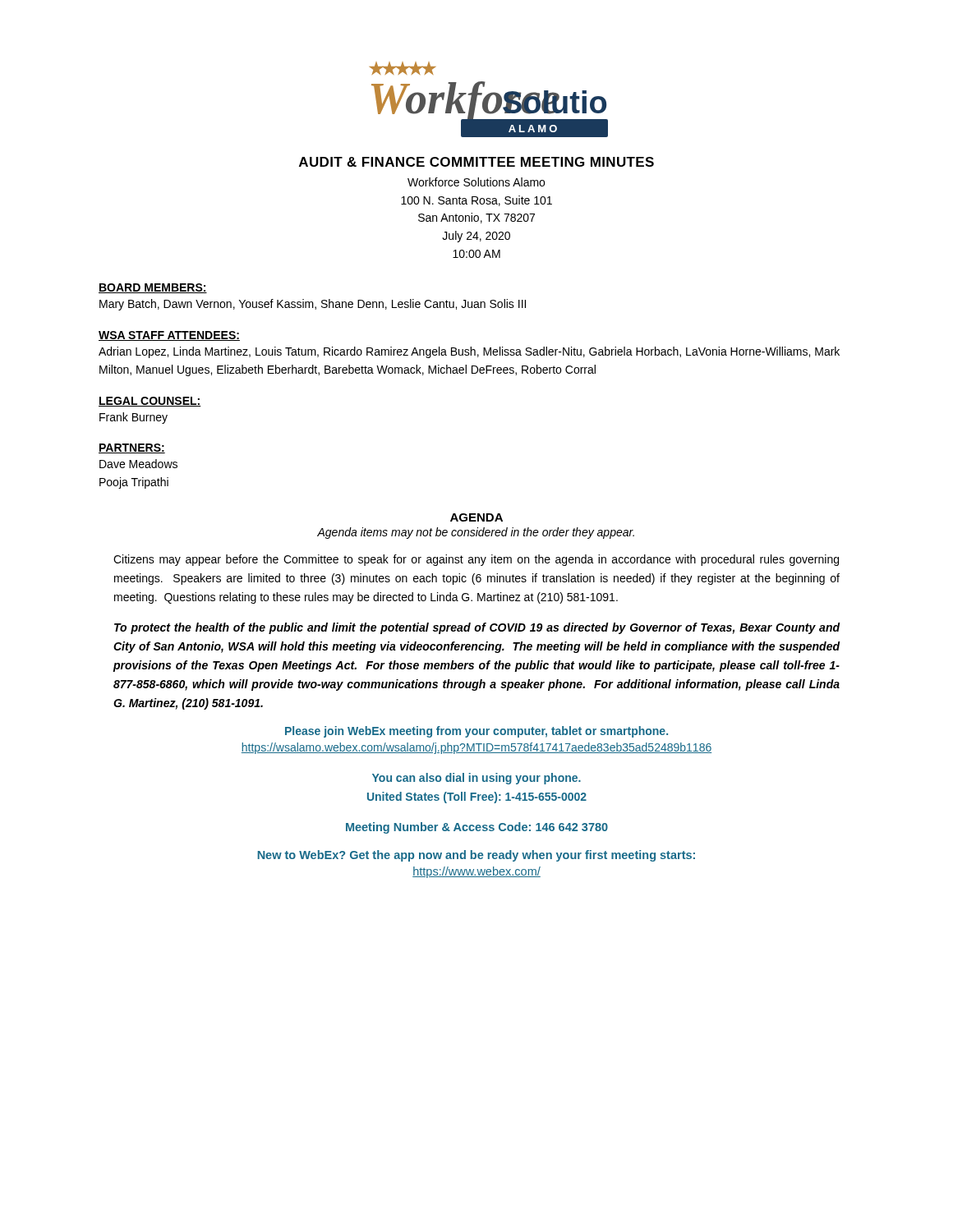
Task: Click on the text block that says "To protect the health of the public"
Action: pos(476,665)
